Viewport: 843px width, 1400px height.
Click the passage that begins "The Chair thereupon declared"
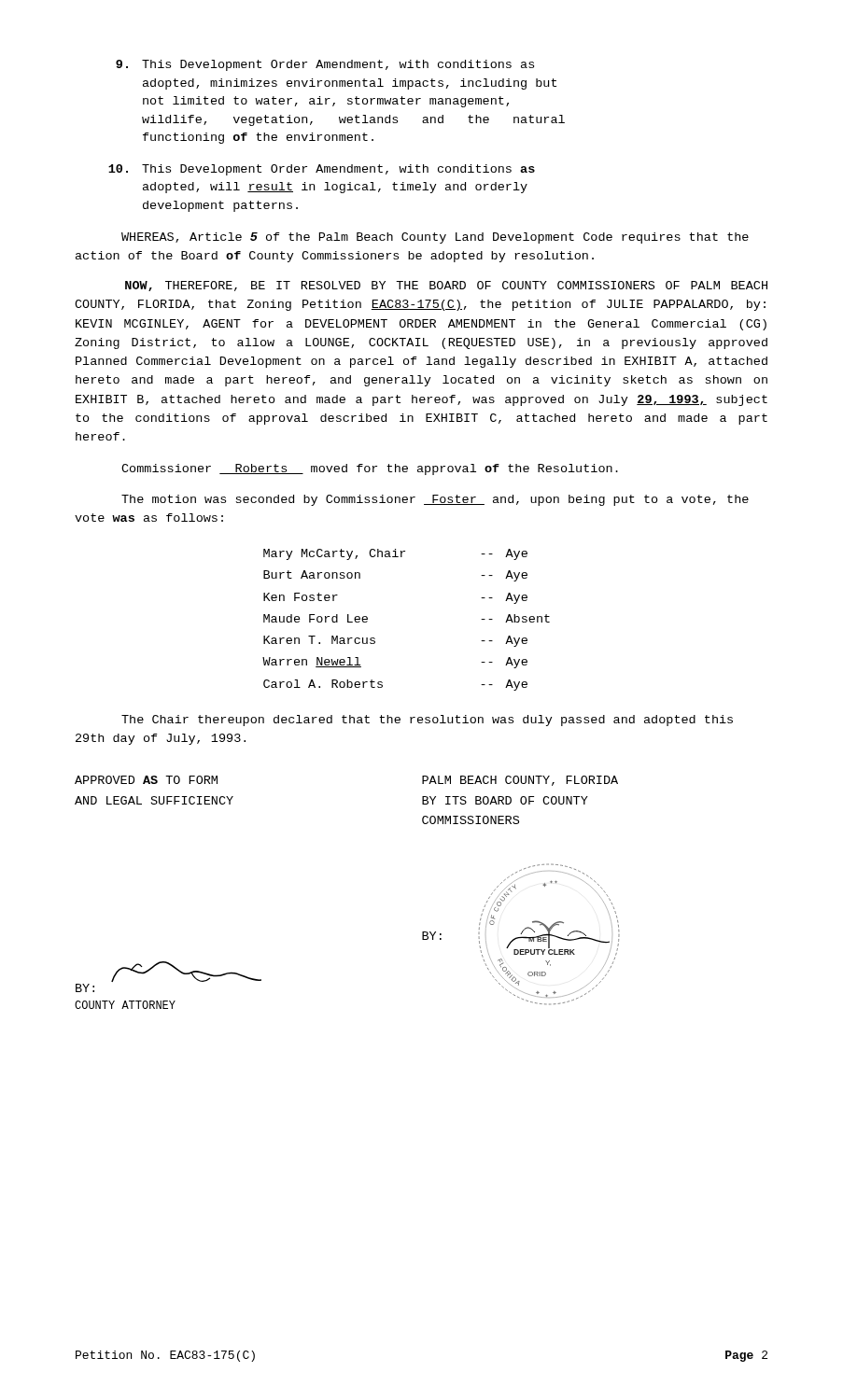click(x=404, y=729)
